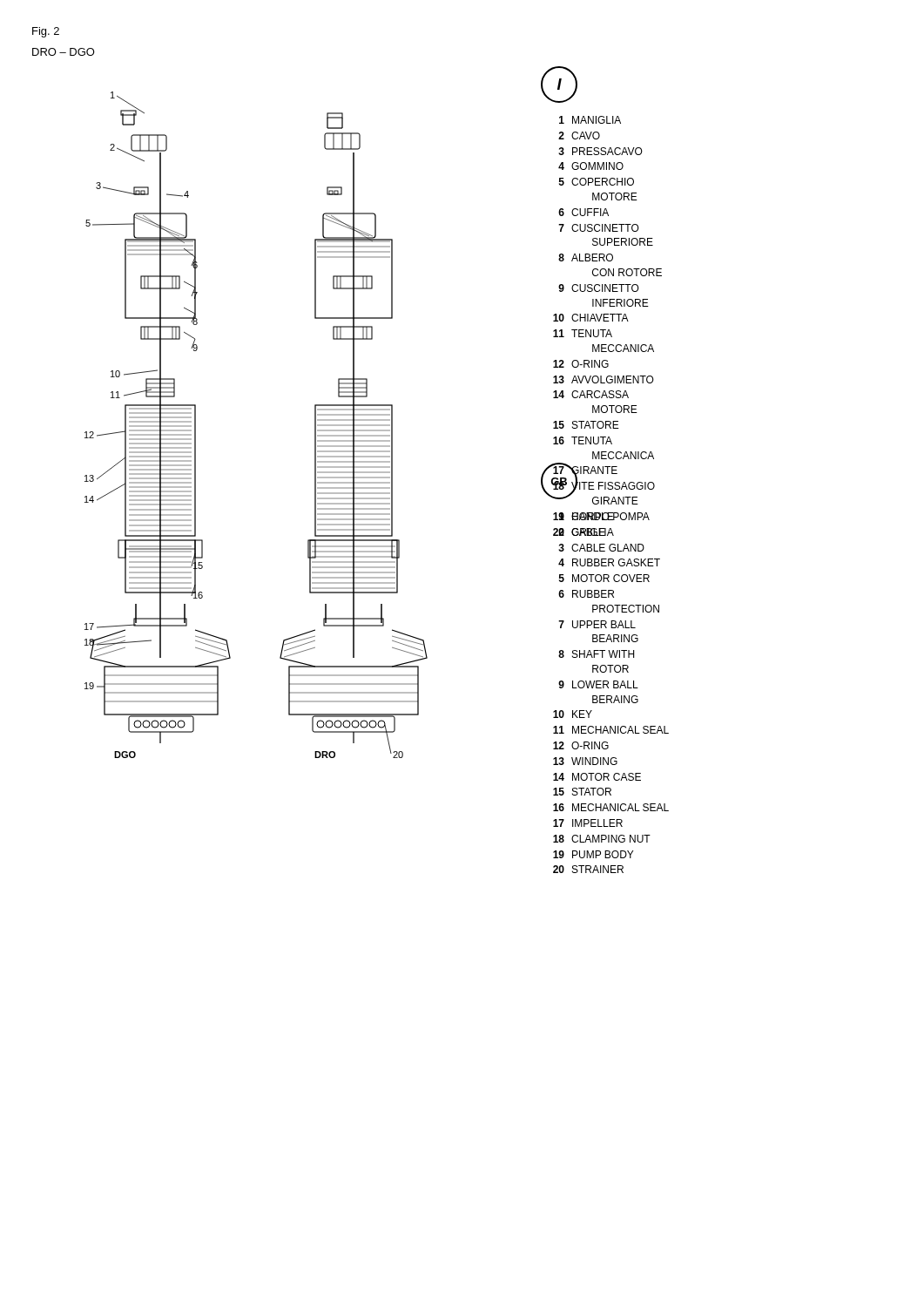Locate the list item with the text "16MECHANICAL SEAL"

(x=611, y=807)
